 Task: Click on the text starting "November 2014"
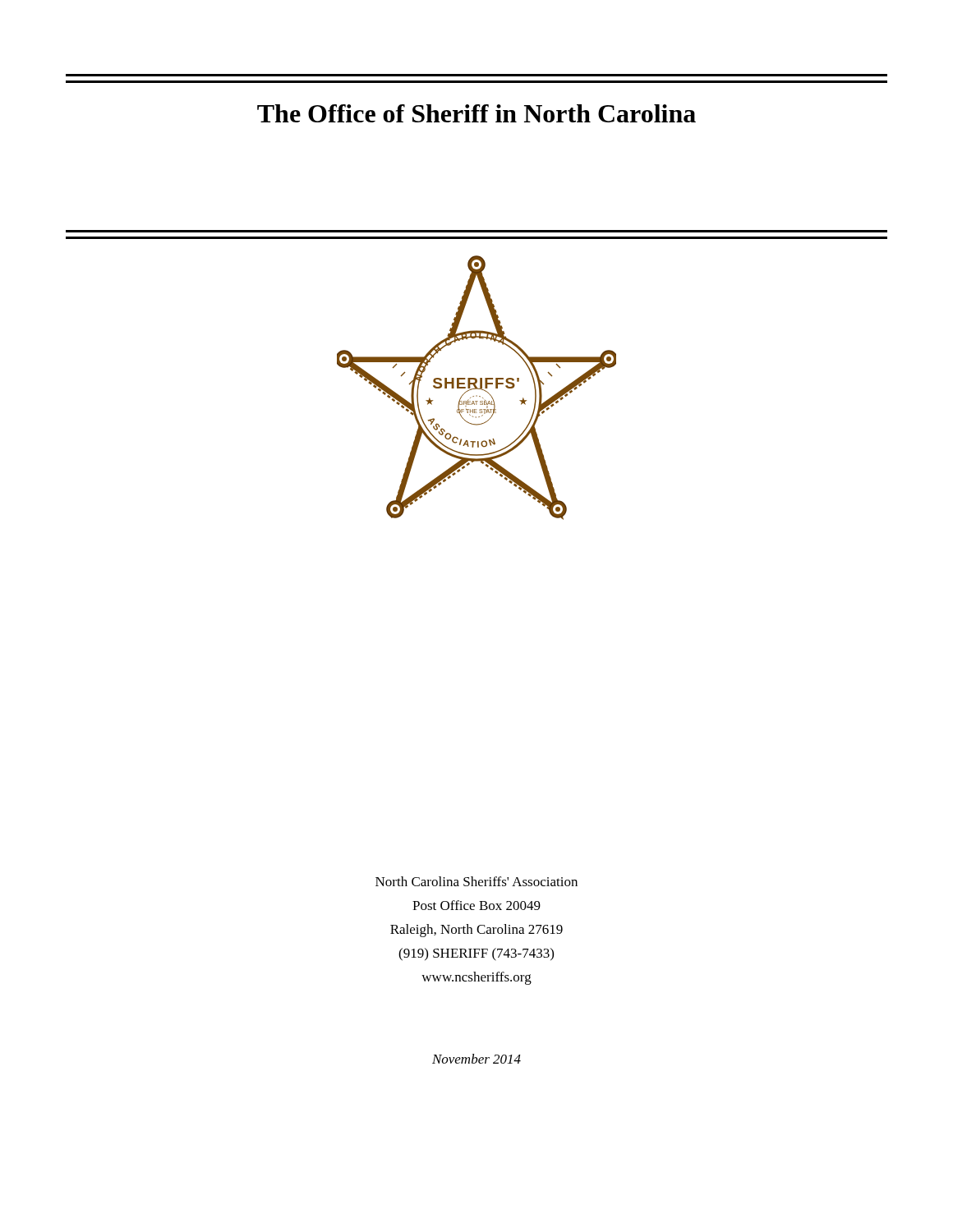pos(476,1059)
